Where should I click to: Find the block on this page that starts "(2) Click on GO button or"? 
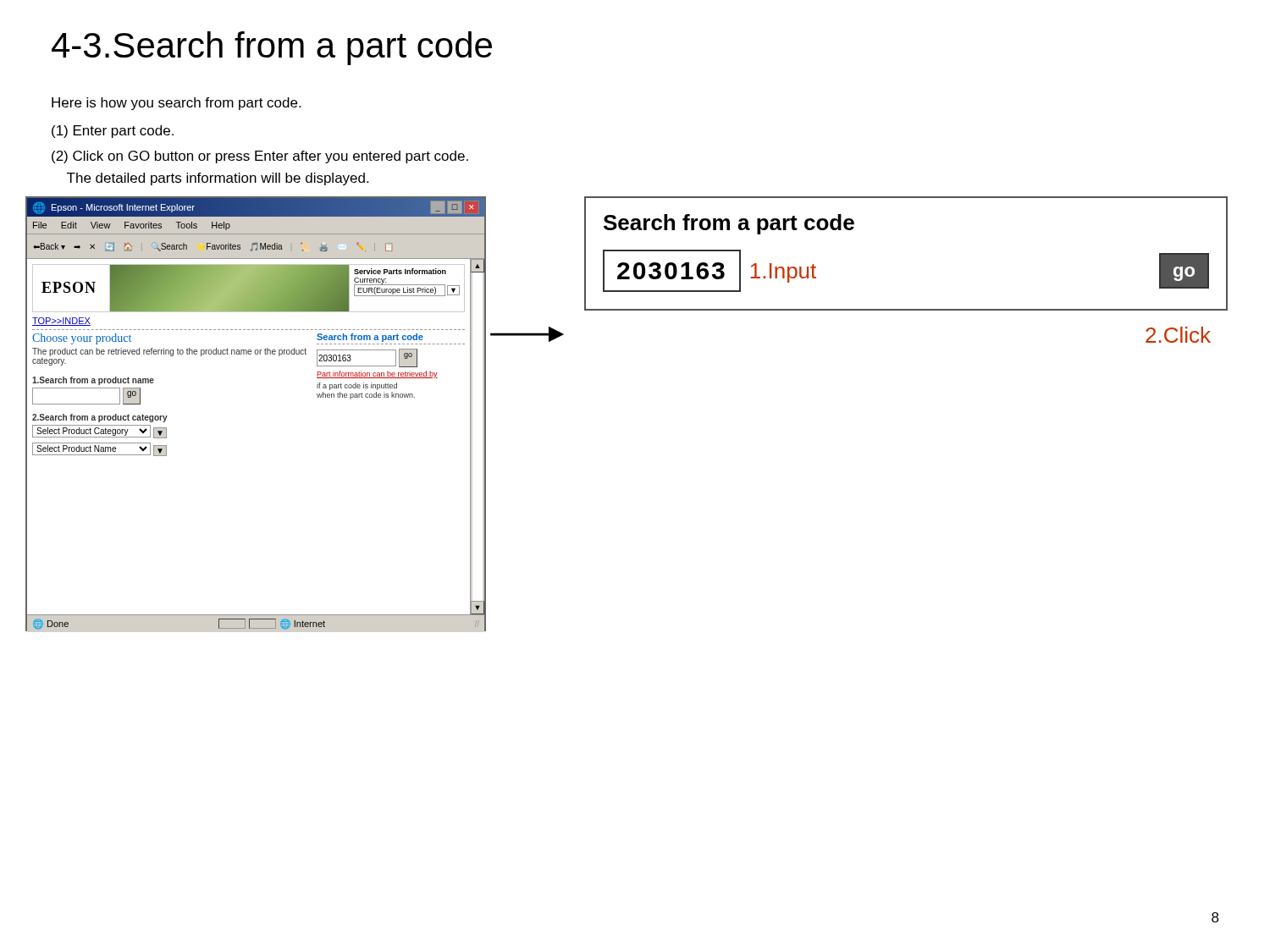(x=260, y=167)
